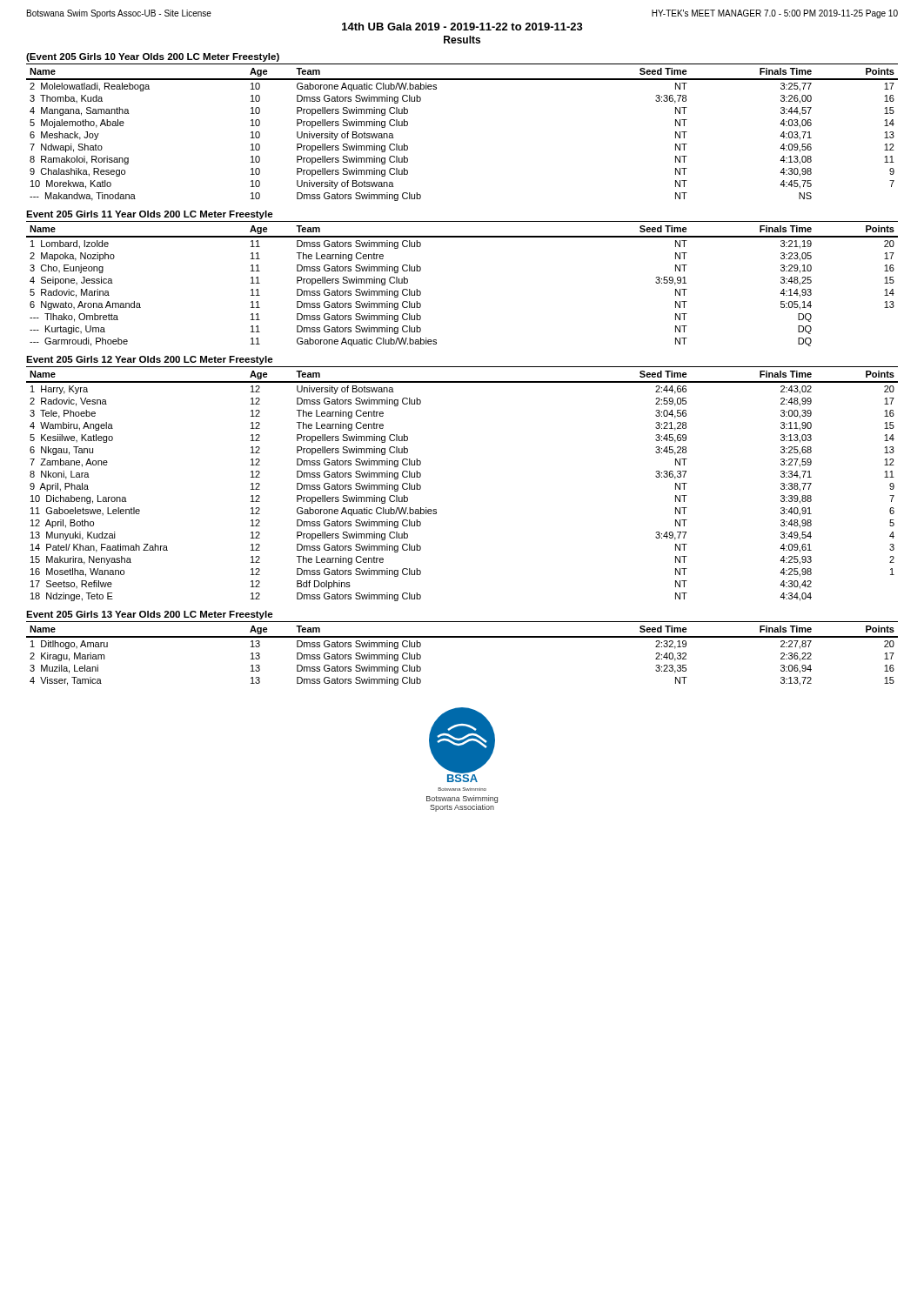Click on the element starting "(Event 205 Girls 10 Year Olds"
The height and width of the screenshot is (1305, 924).
pos(153,57)
